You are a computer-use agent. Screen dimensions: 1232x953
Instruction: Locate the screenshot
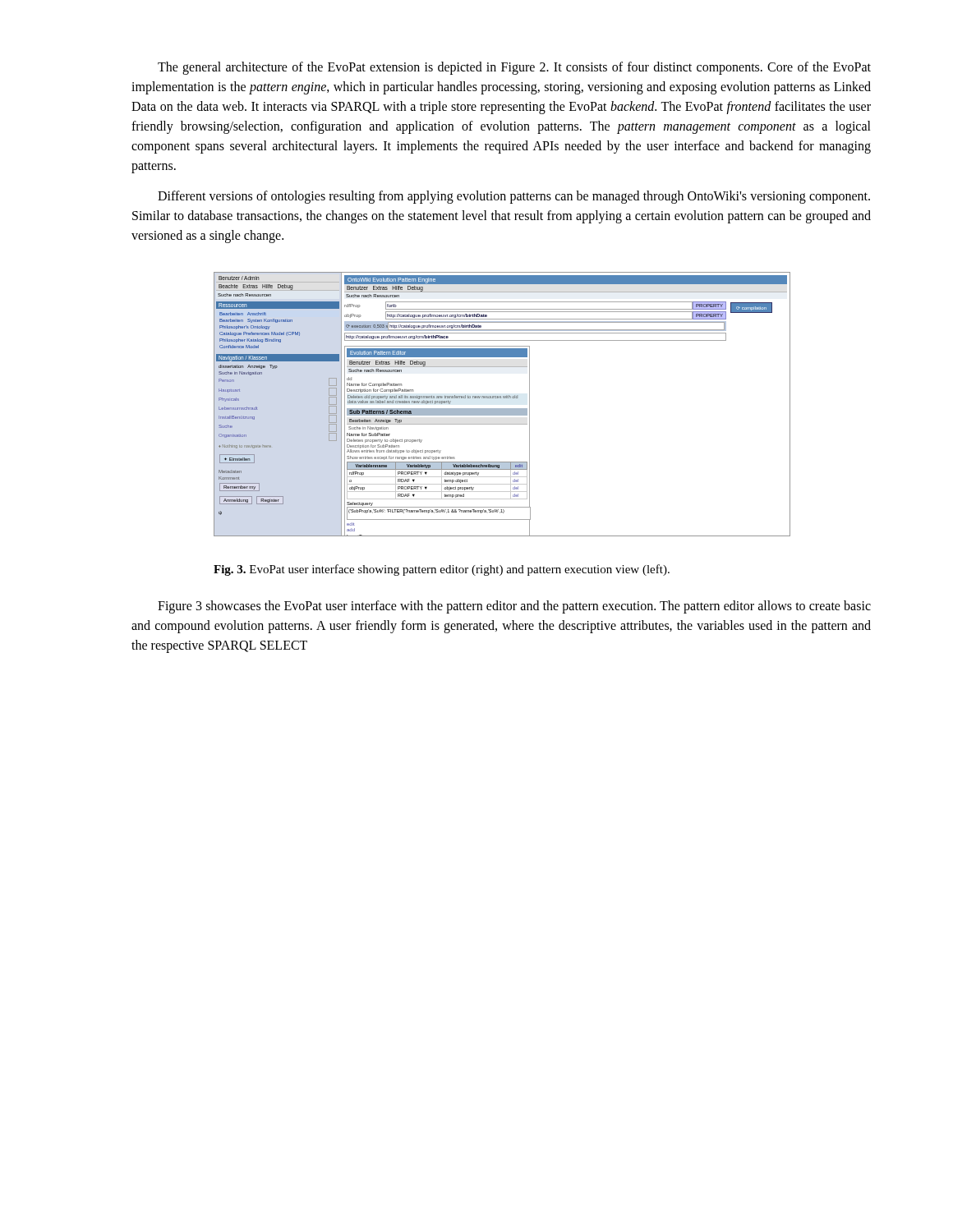point(501,404)
